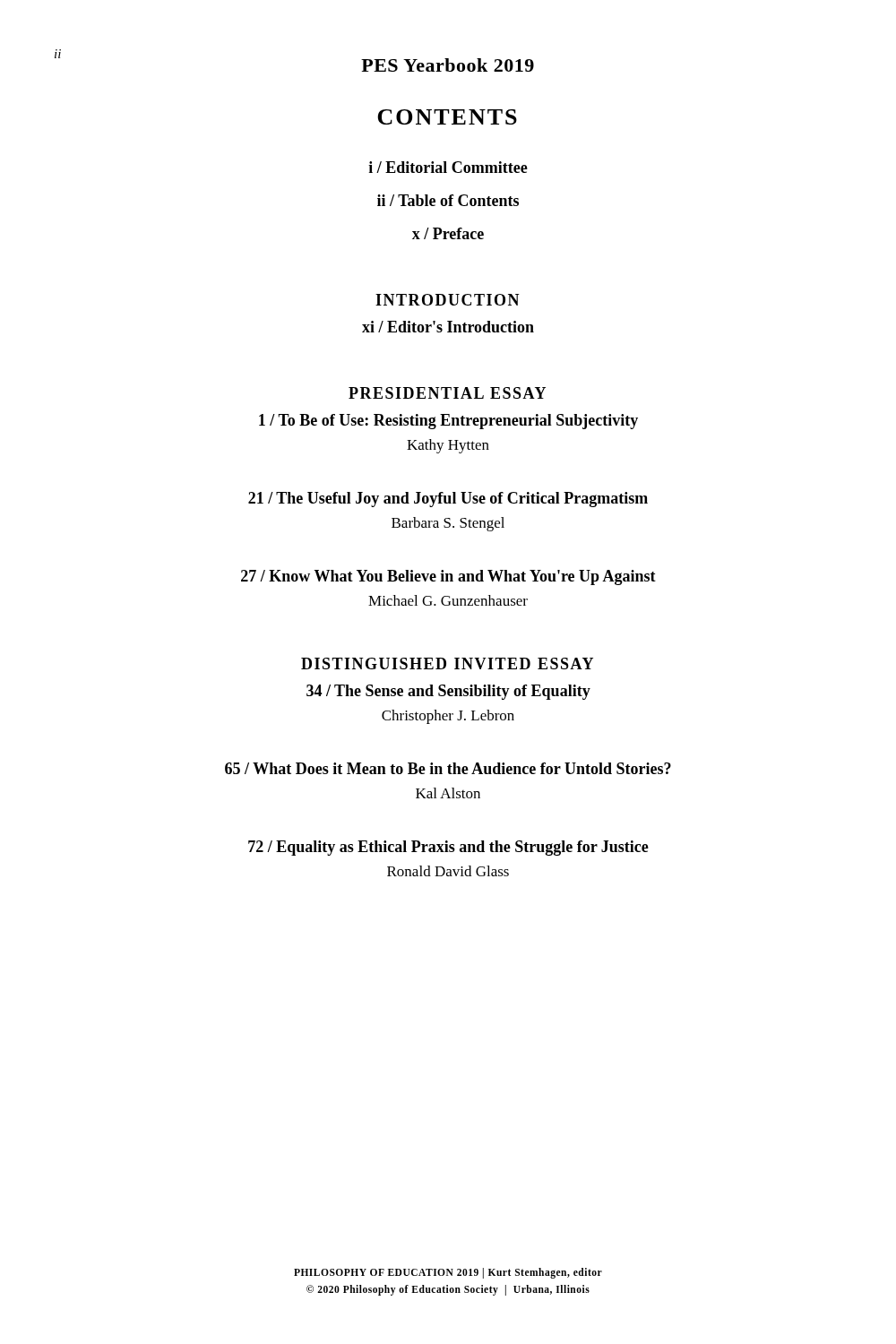Locate the block starting "Christopher J. Lebron"
Image resolution: width=896 pixels, height=1344 pixels.
pos(448,715)
